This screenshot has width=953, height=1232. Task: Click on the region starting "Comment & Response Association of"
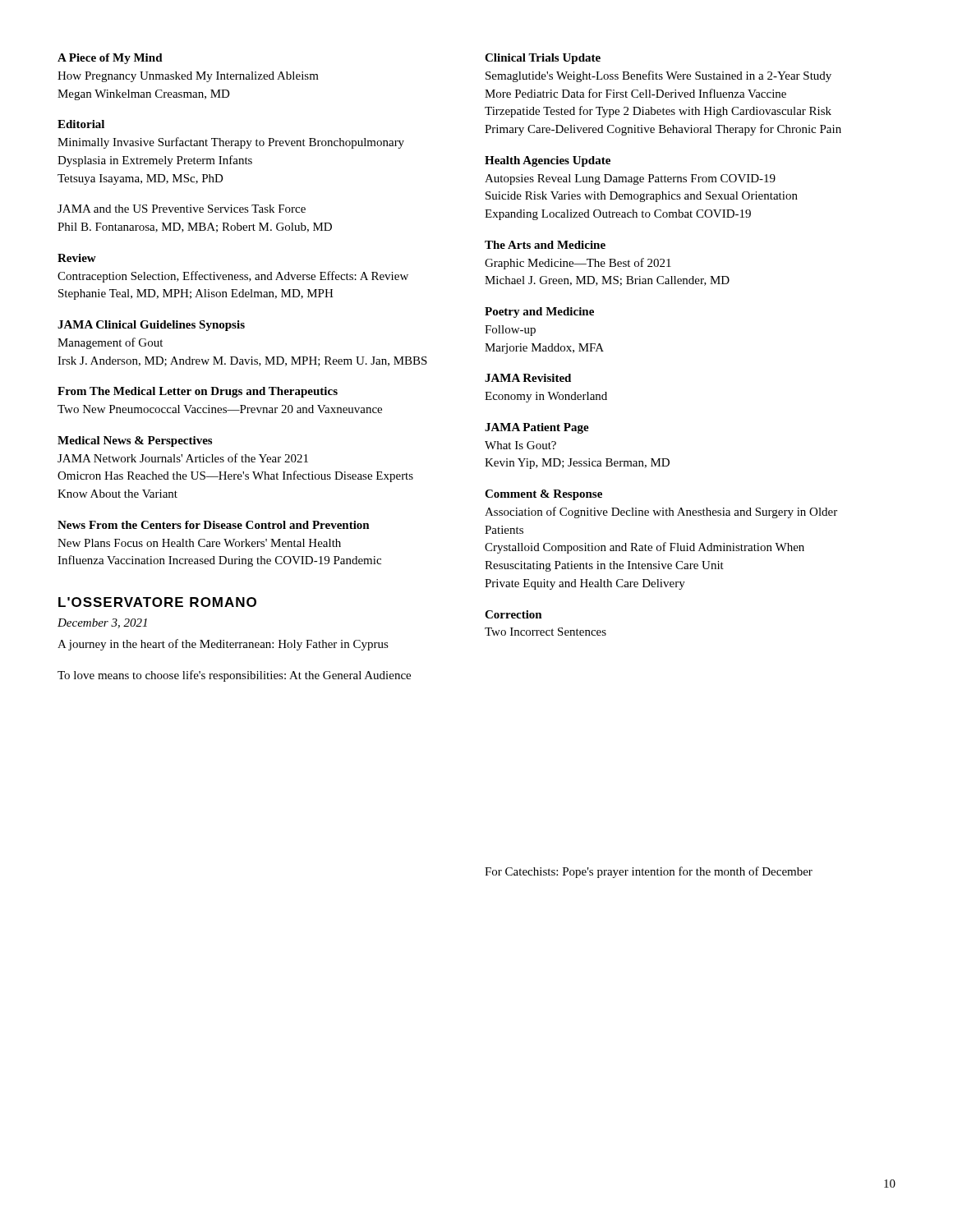pos(674,539)
